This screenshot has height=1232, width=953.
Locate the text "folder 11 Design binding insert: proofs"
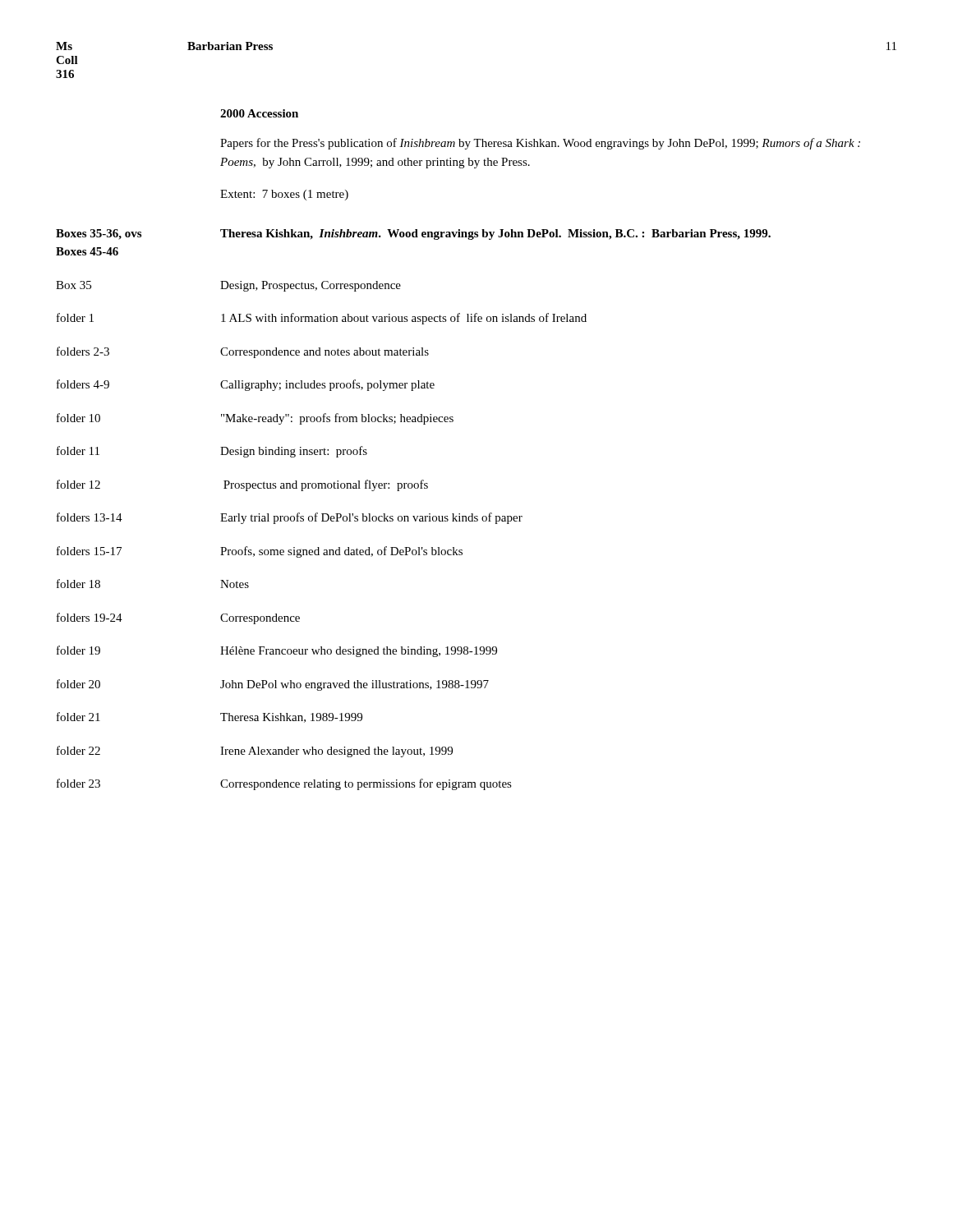[x=81, y=451]
